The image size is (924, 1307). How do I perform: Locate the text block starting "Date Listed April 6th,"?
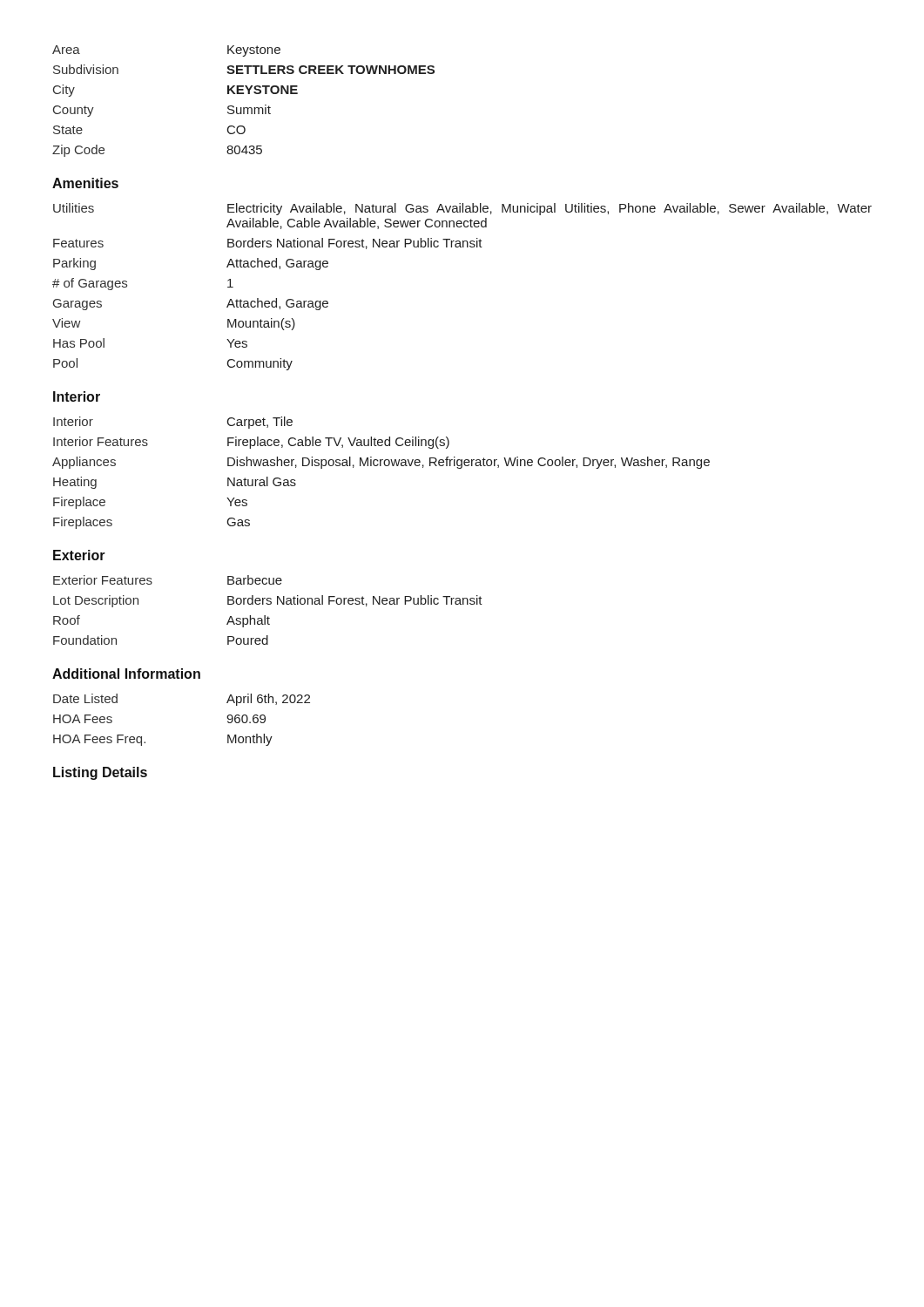coord(86,699)
